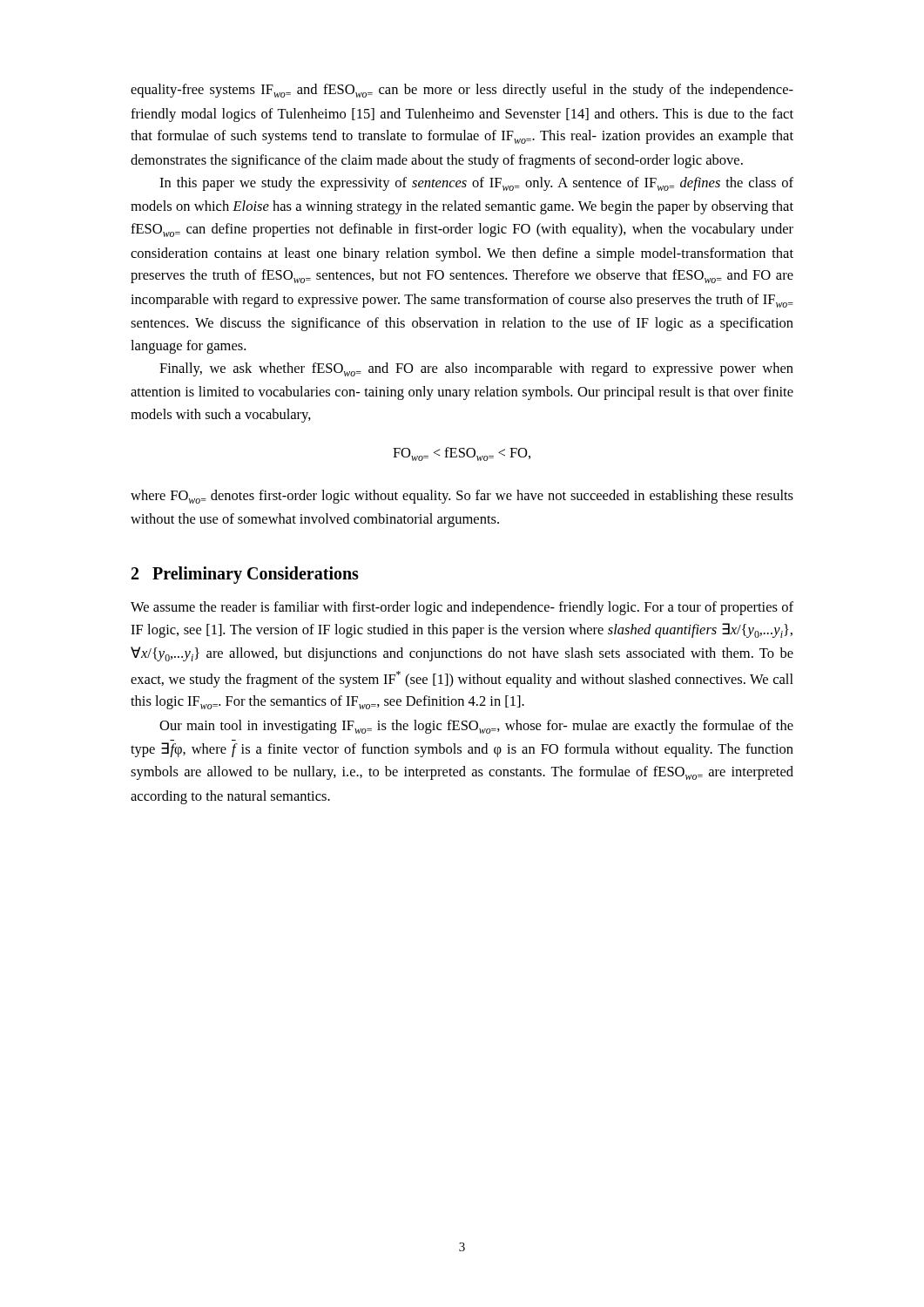Find the block on this page that starts "Finally, we ask whether fESOwo="

(x=462, y=391)
